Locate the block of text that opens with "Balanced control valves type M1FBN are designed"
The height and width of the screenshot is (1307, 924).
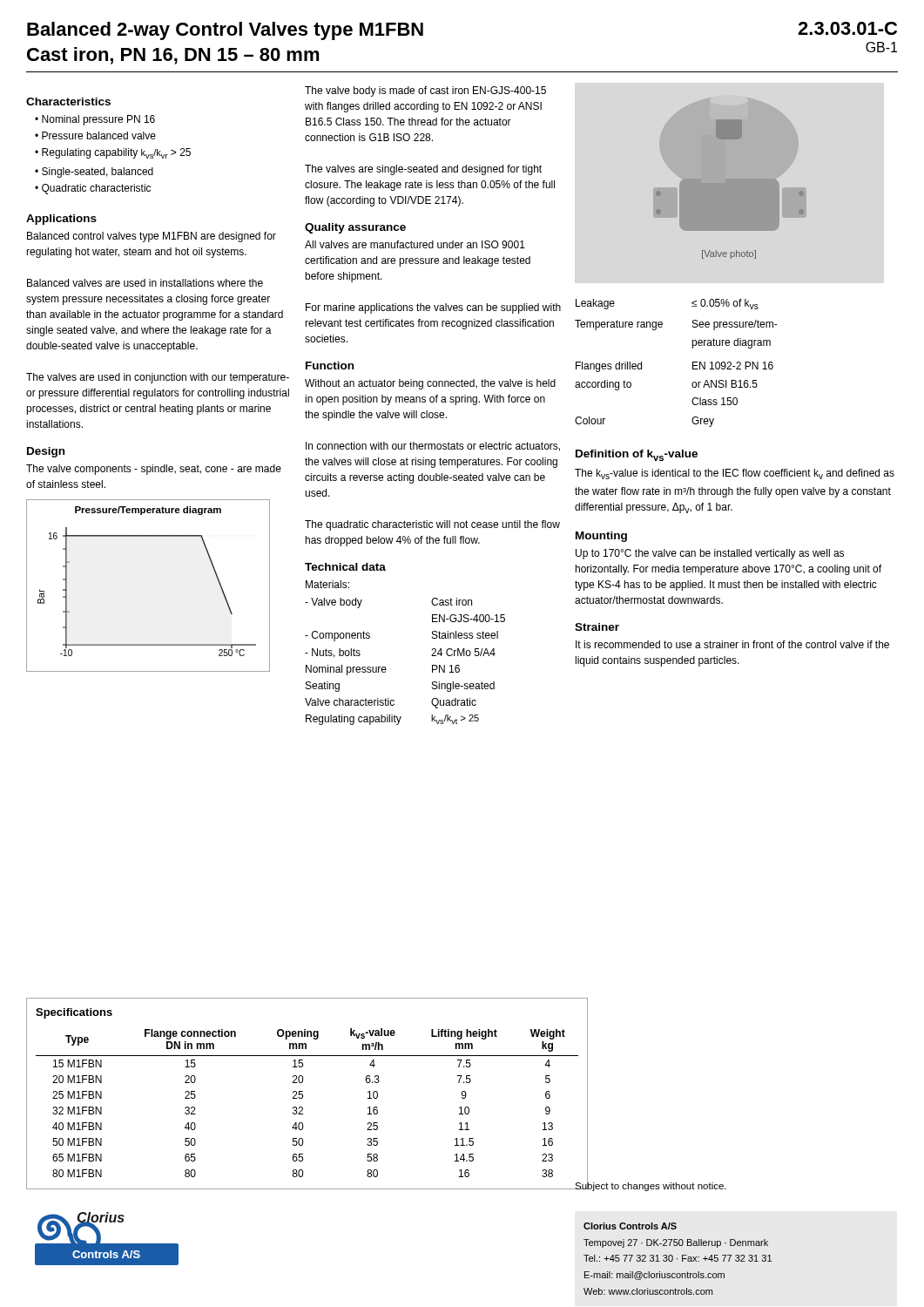(158, 330)
